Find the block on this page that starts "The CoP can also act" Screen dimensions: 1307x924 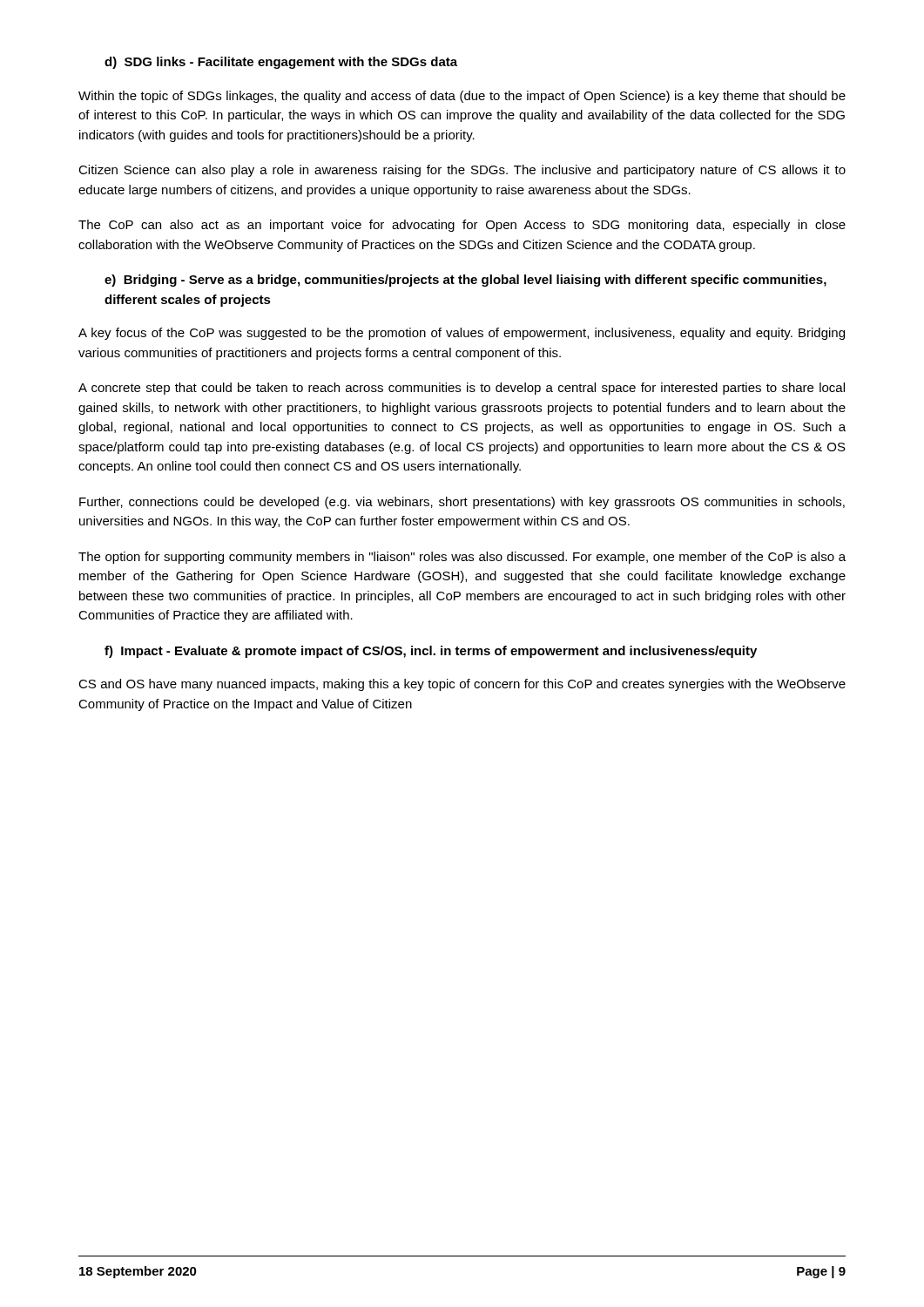point(462,235)
